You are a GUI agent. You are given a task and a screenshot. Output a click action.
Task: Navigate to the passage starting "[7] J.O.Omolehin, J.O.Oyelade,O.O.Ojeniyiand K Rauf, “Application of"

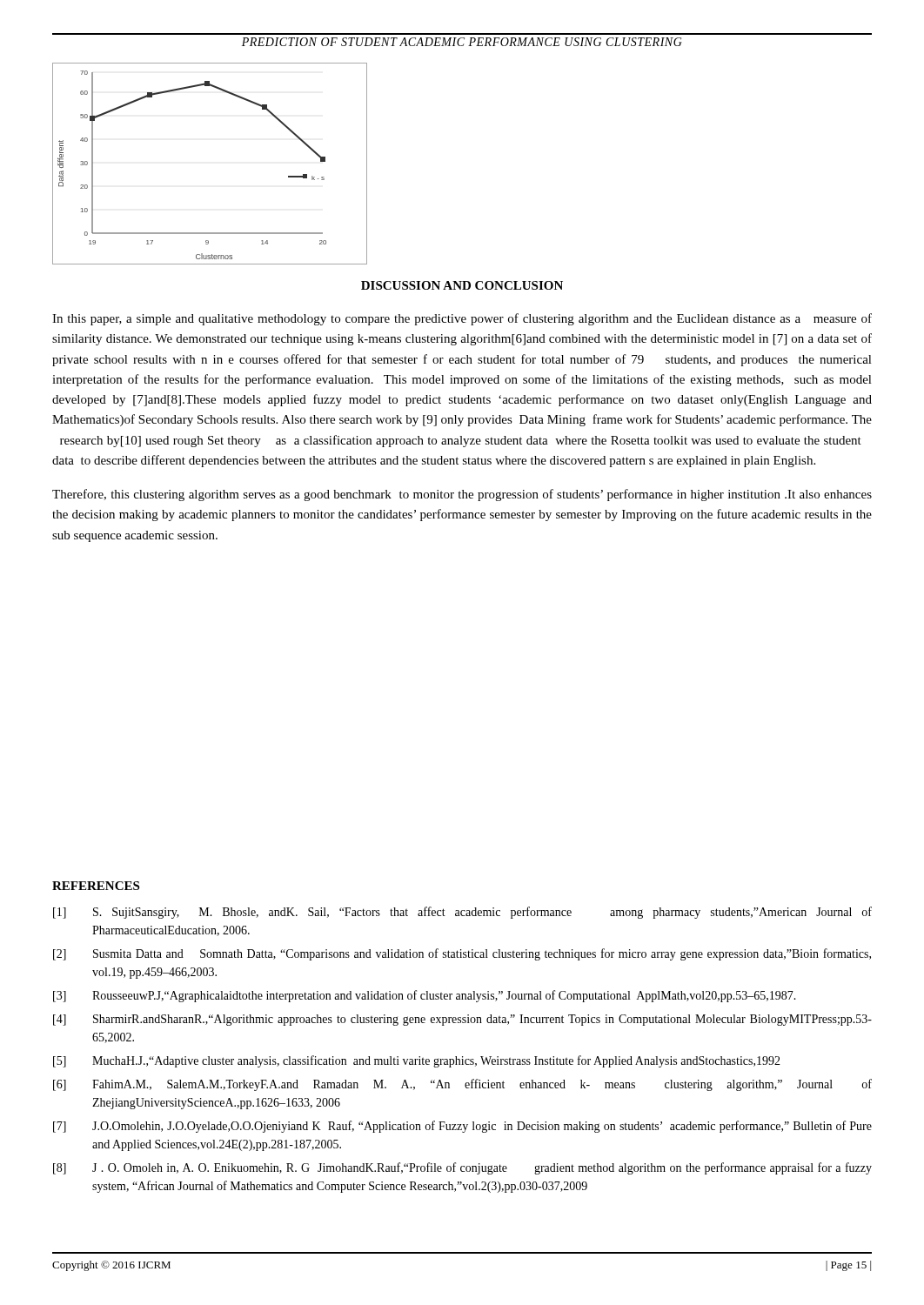point(462,1135)
